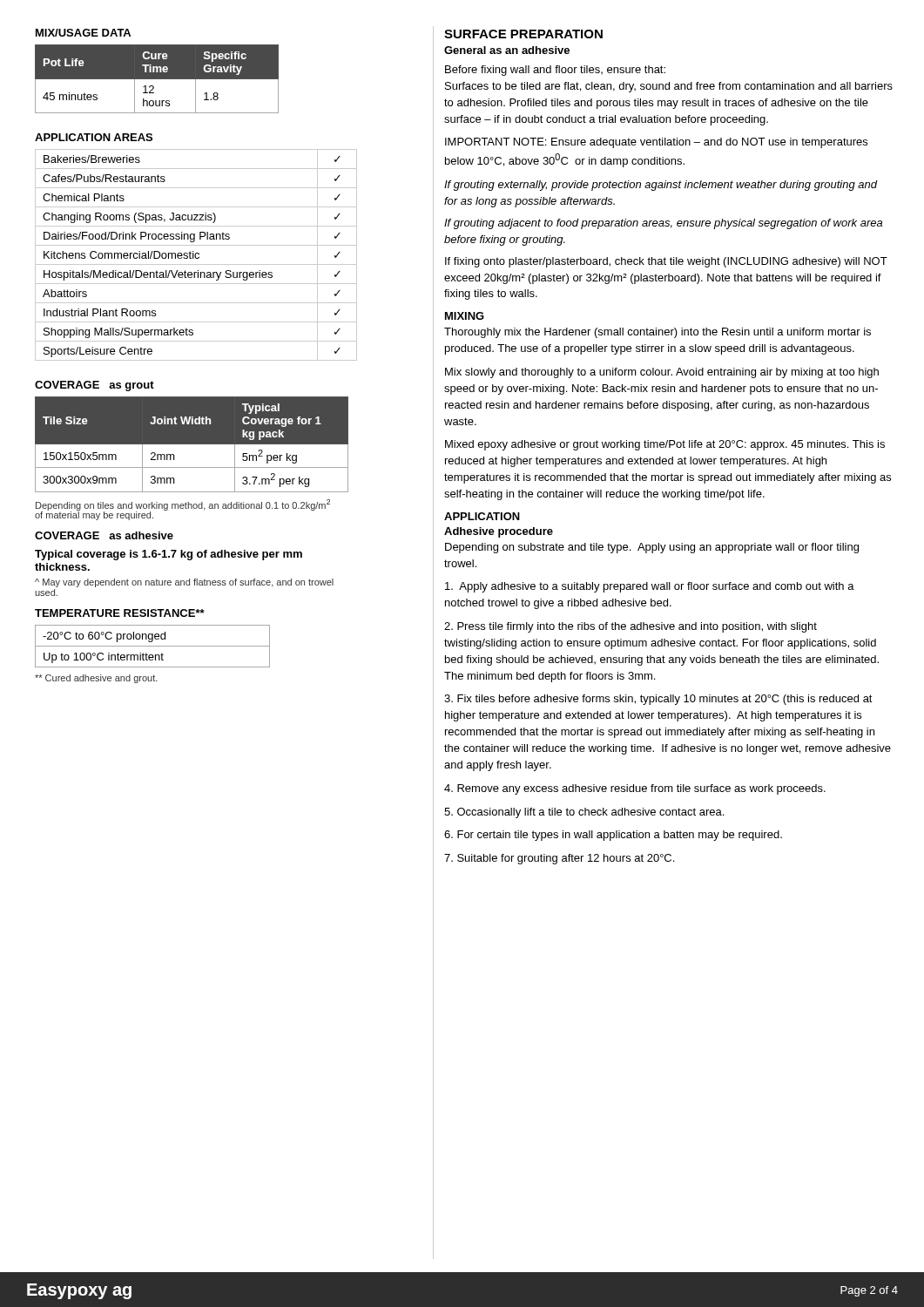Image resolution: width=924 pixels, height=1307 pixels.
Task: Navigate to the text starting "3. Fix tiles before"
Action: 668,732
